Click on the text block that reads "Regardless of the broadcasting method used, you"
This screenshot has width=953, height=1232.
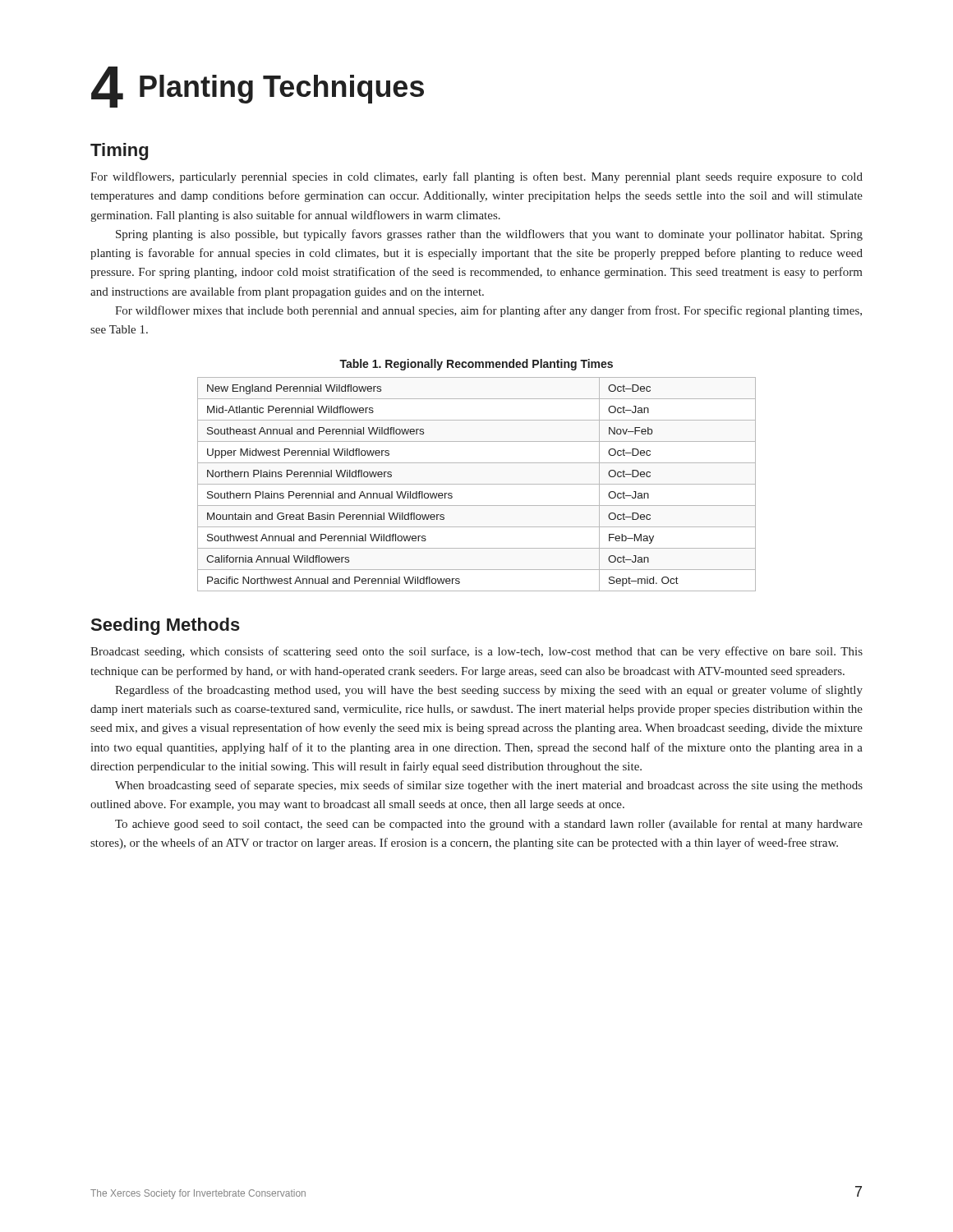pyautogui.click(x=476, y=728)
